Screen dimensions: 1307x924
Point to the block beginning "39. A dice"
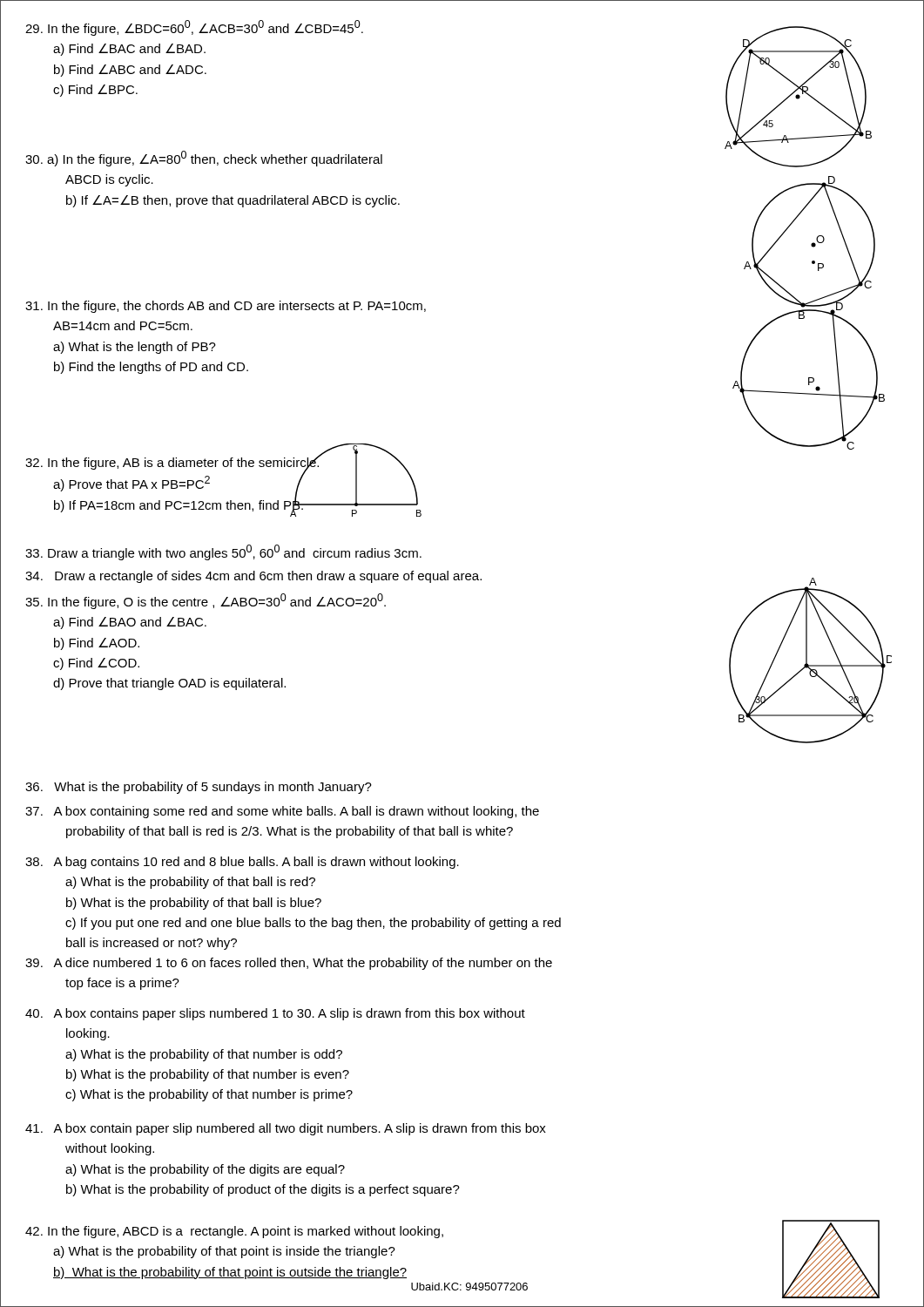(x=289, y=973)
